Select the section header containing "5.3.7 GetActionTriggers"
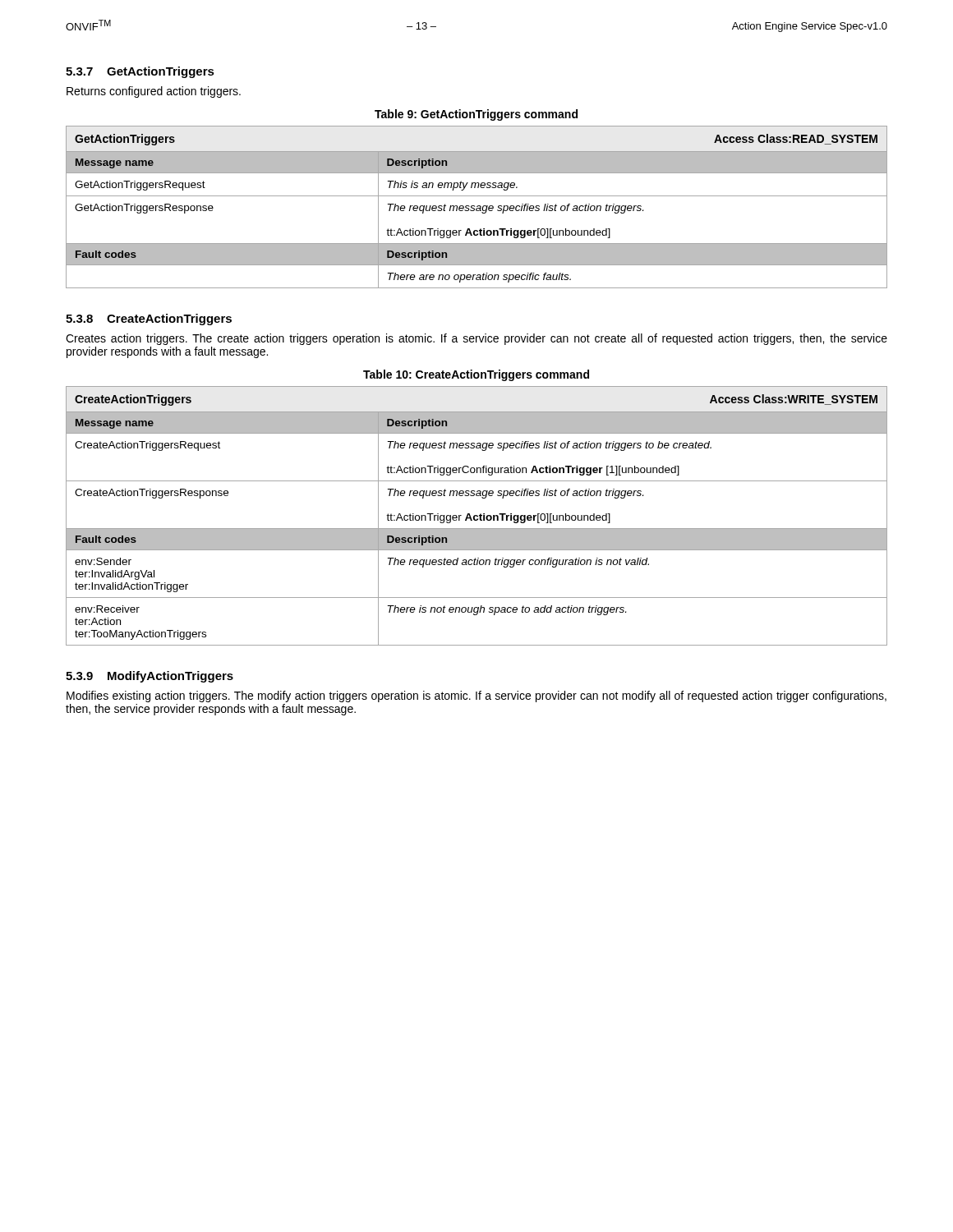The width and height of the screenshot is (953, 1232). click(140, 71)
